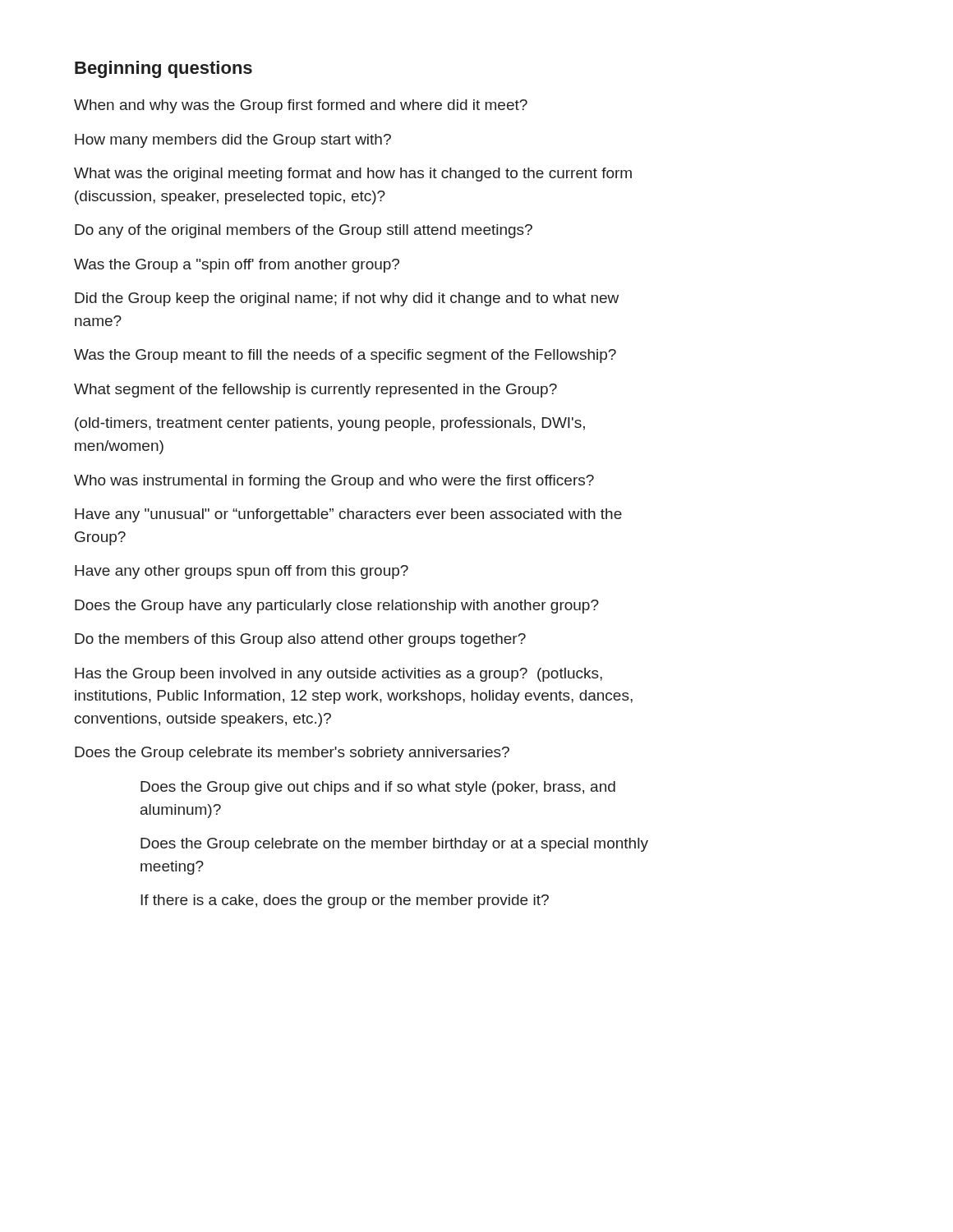Point to the block beginning "Was the Group a "spin off' from"
953x1232 pixels.
point(237,264)
